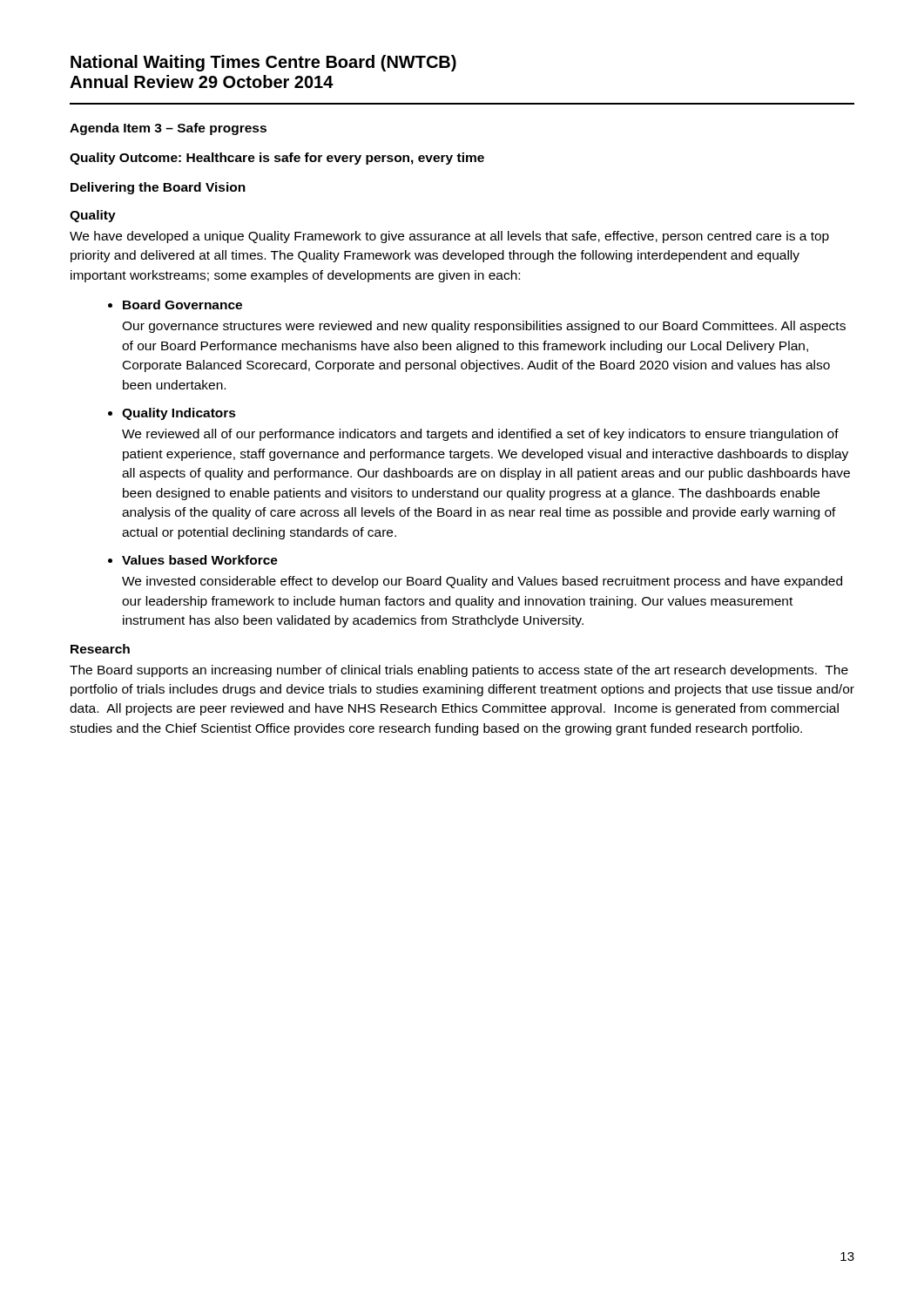The height and width of the screenshot is (1307, 924).
Task: Find the section header that says "Quality Outcome: Healthcare is safe"
Action: [277, 157]
